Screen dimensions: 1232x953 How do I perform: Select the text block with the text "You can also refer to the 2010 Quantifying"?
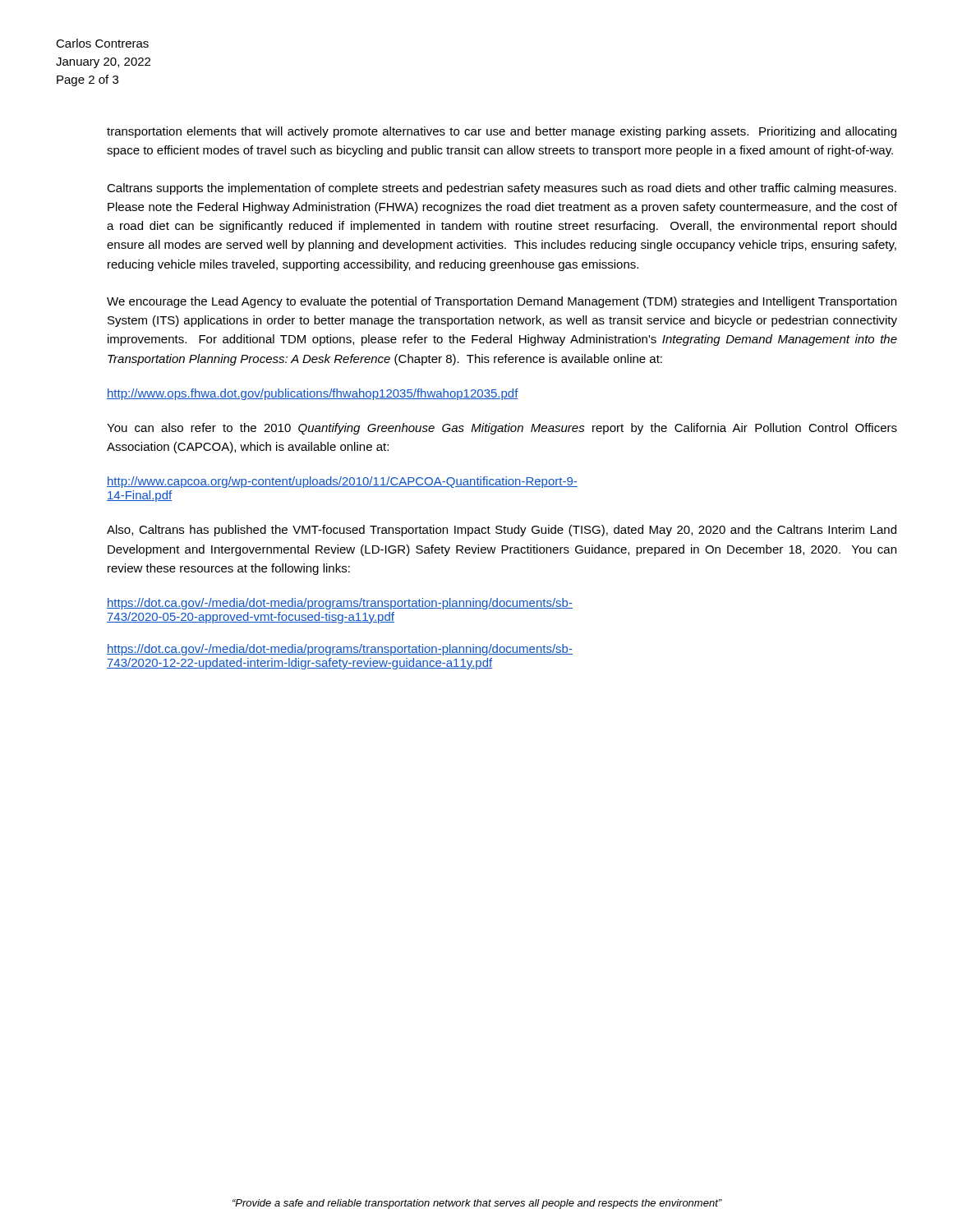(502, 437)
